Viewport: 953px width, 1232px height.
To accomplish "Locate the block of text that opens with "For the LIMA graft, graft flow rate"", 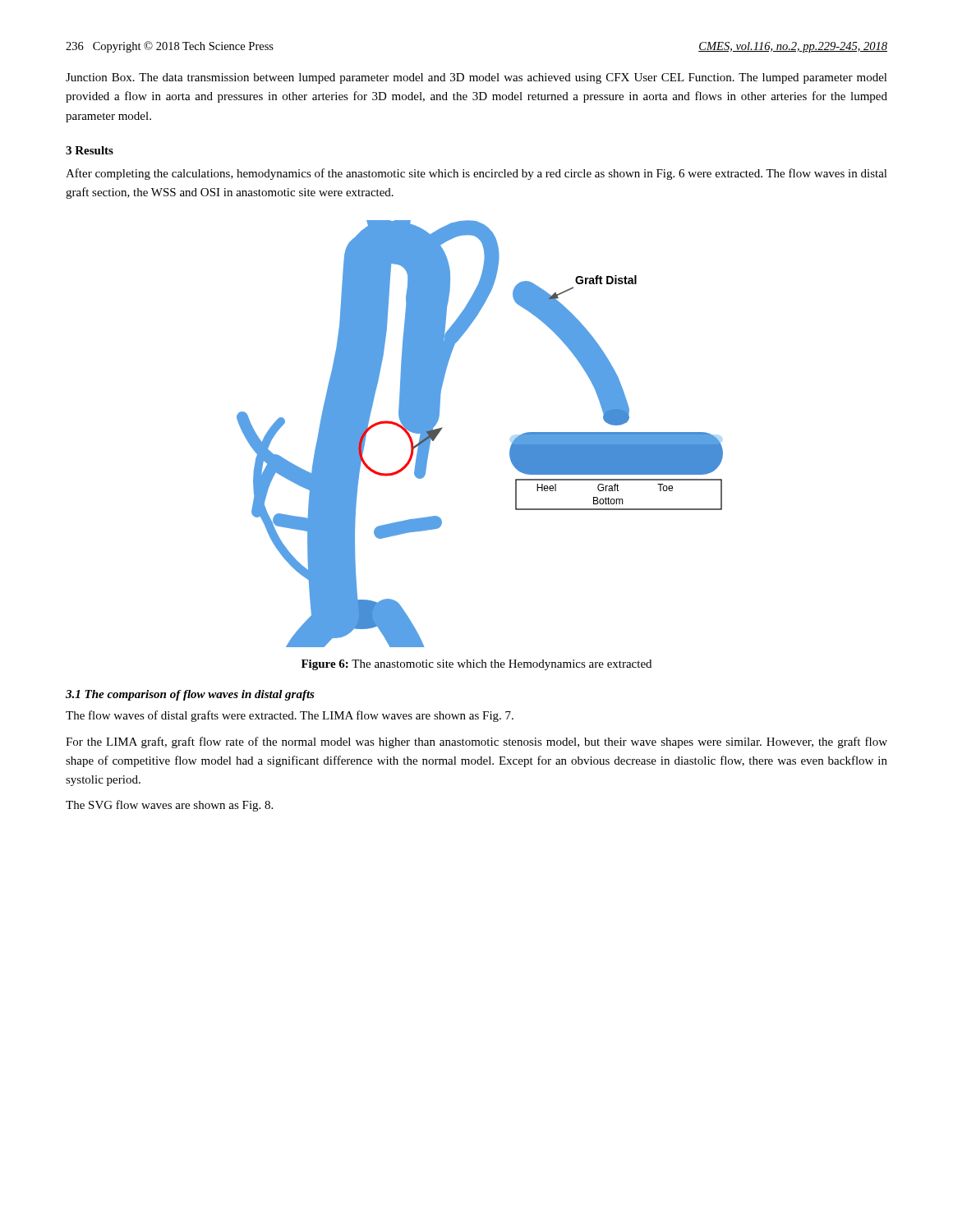I will pos(476,760).
